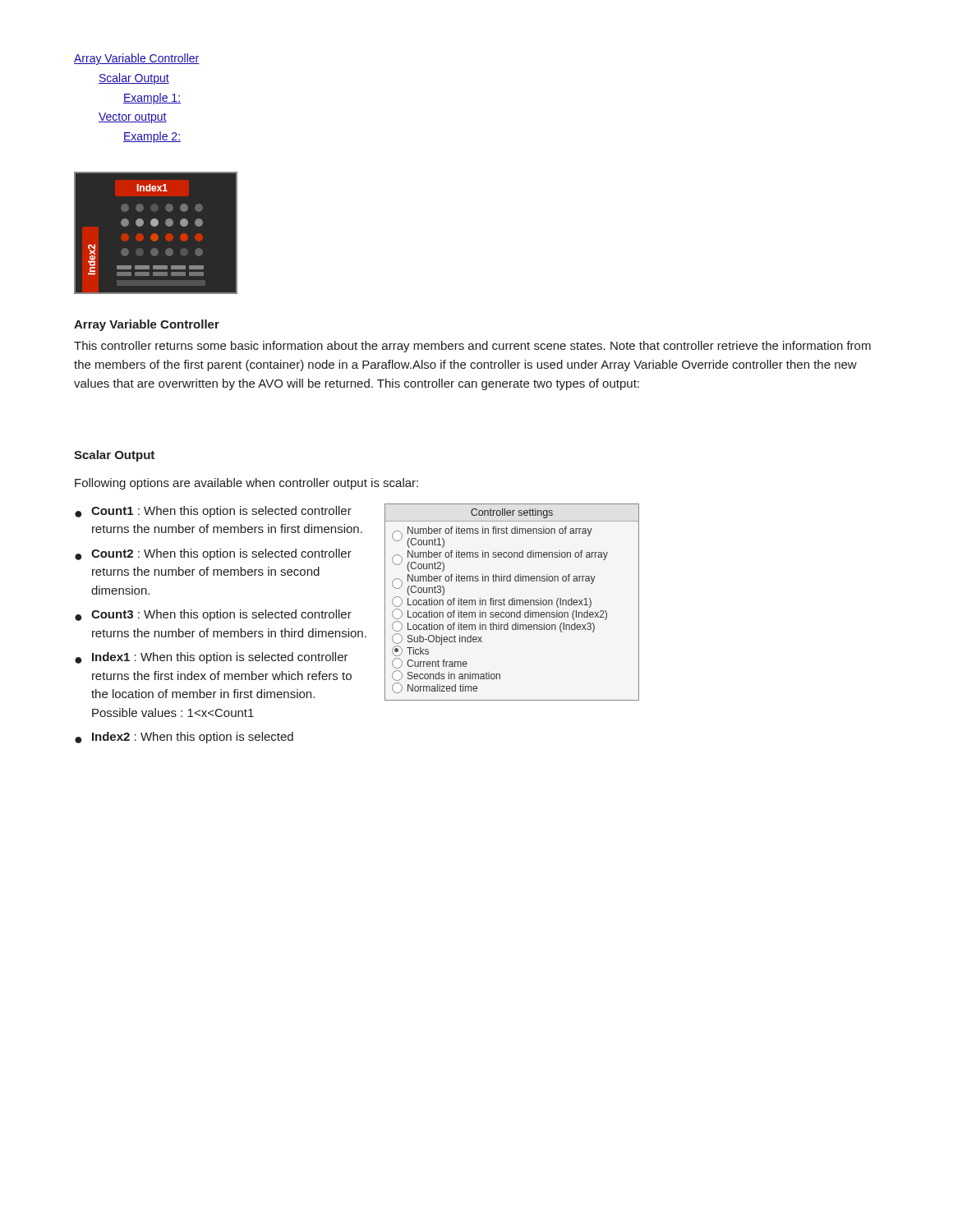This screenshot has width=953, height=1232.
Task: Click on the list item that says "● Index2 :"
Action: click(x=222, y=740)
